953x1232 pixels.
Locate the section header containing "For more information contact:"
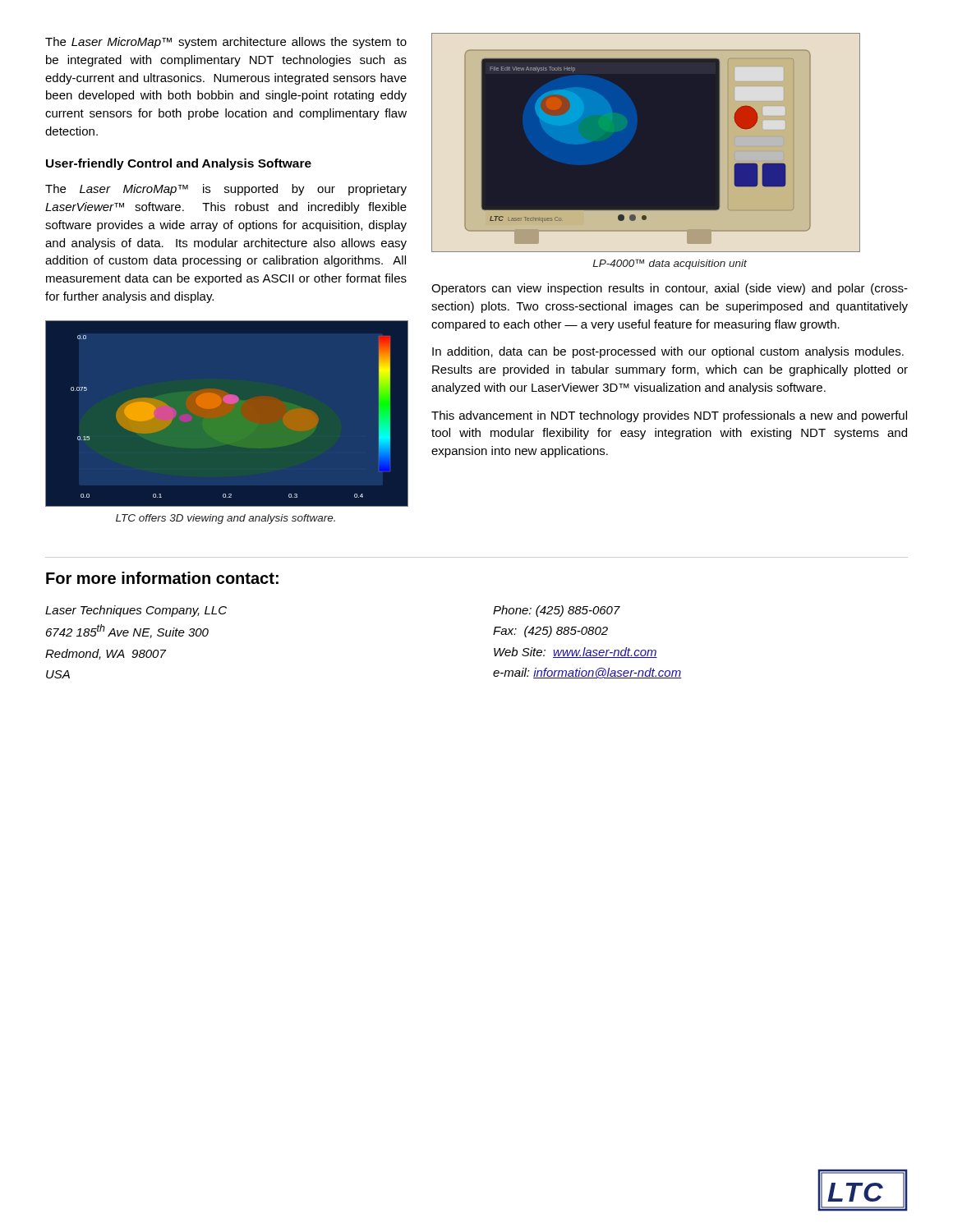click(162, 578)
